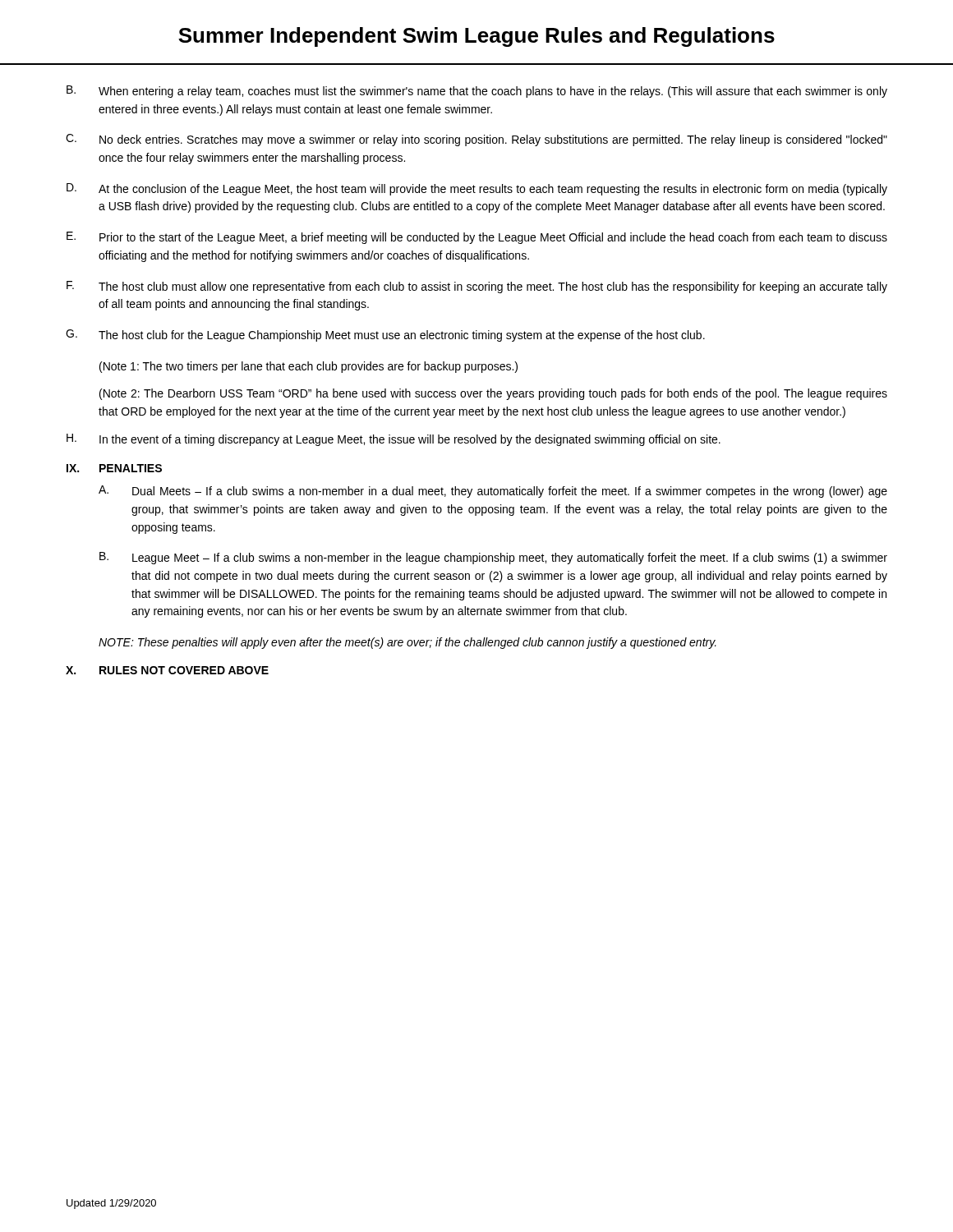Point to the text starting "(Note 1: The two timers per"
This screenshot has height=1232, width=953.
pyautogui.click(x=308, y=366)
